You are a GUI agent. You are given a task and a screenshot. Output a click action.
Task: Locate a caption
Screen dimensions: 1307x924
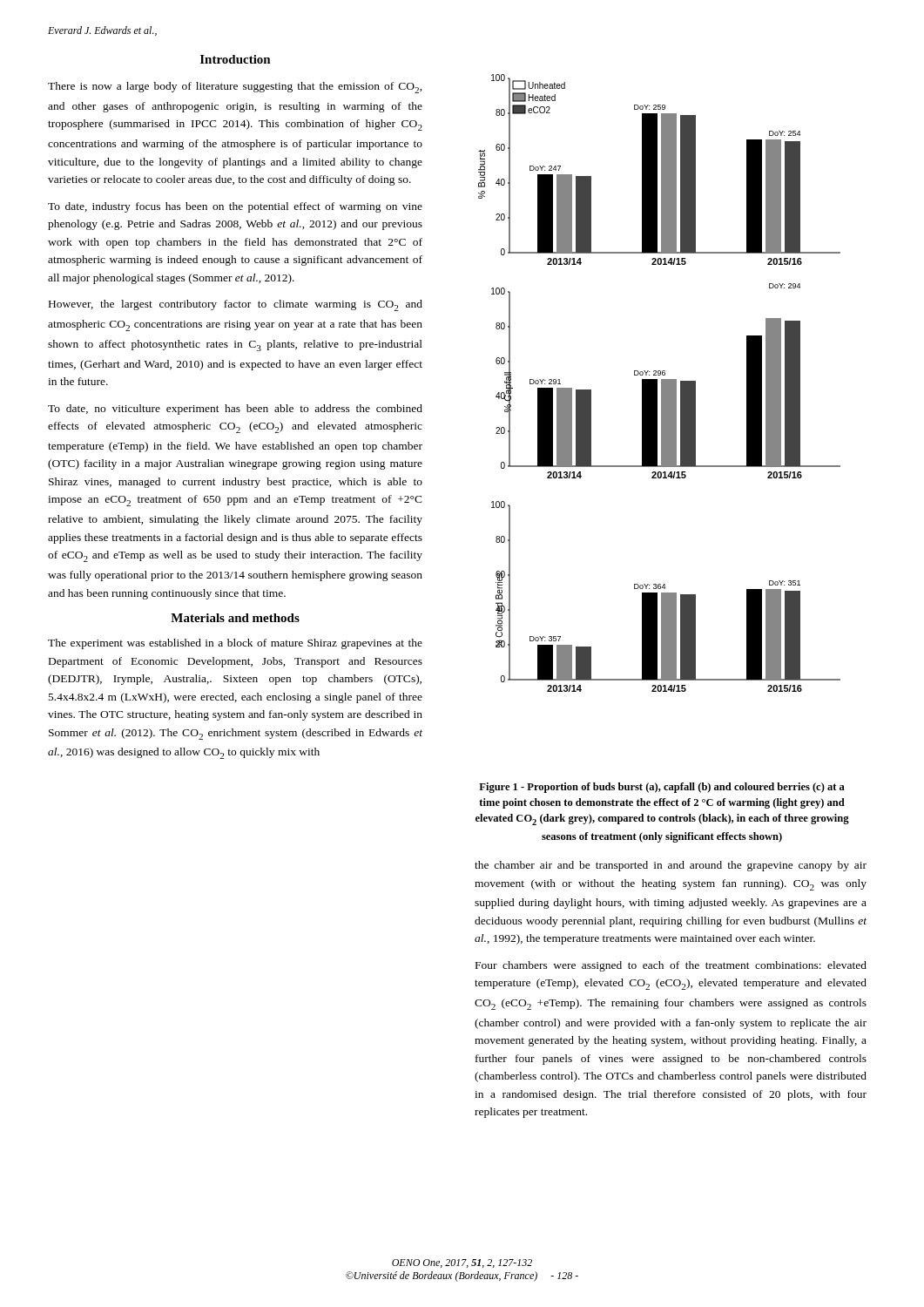pos(662,812)
